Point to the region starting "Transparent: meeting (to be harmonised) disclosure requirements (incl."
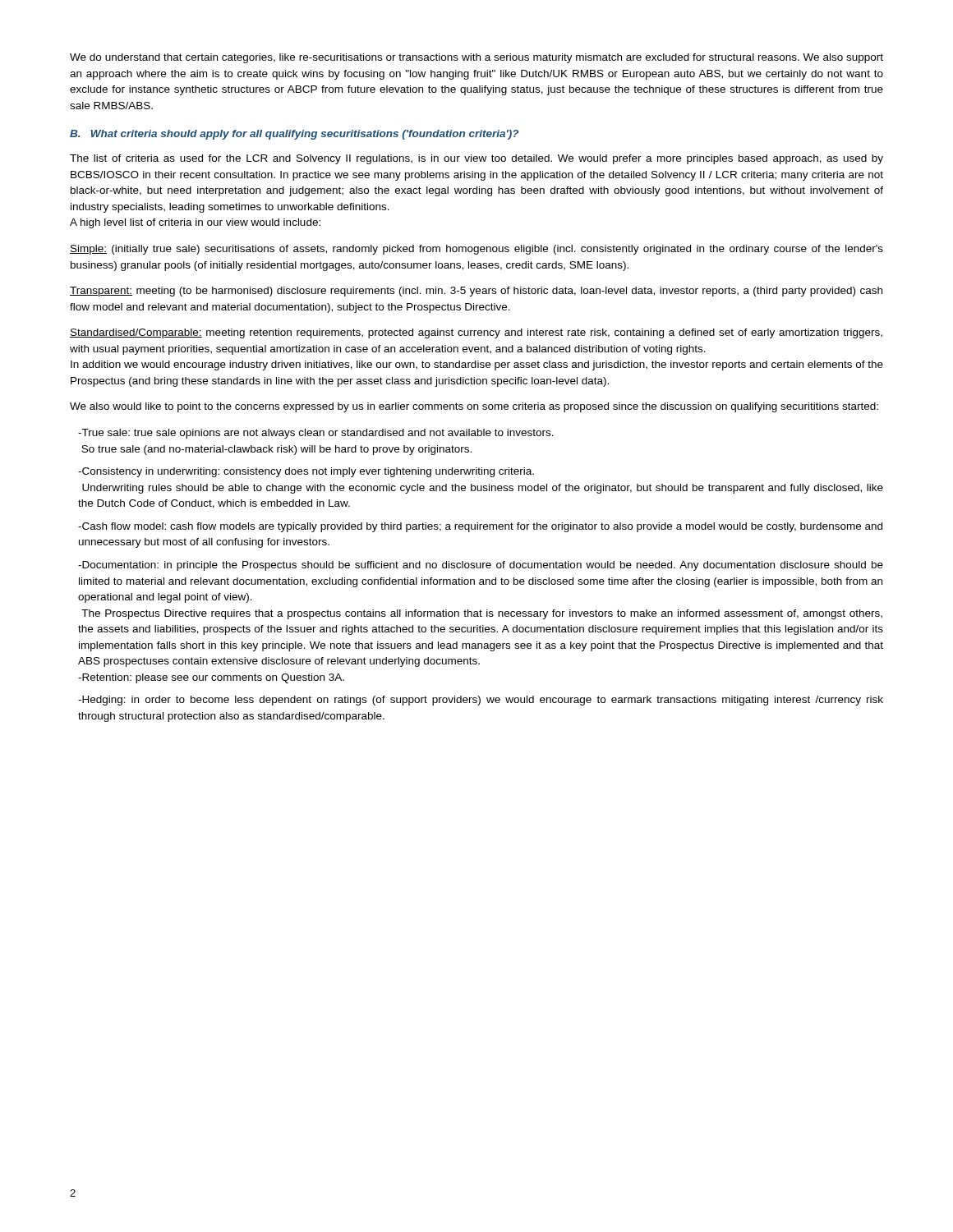This screenshot has width=953, height=1232. pyautogui.click(x=476, y=298)
